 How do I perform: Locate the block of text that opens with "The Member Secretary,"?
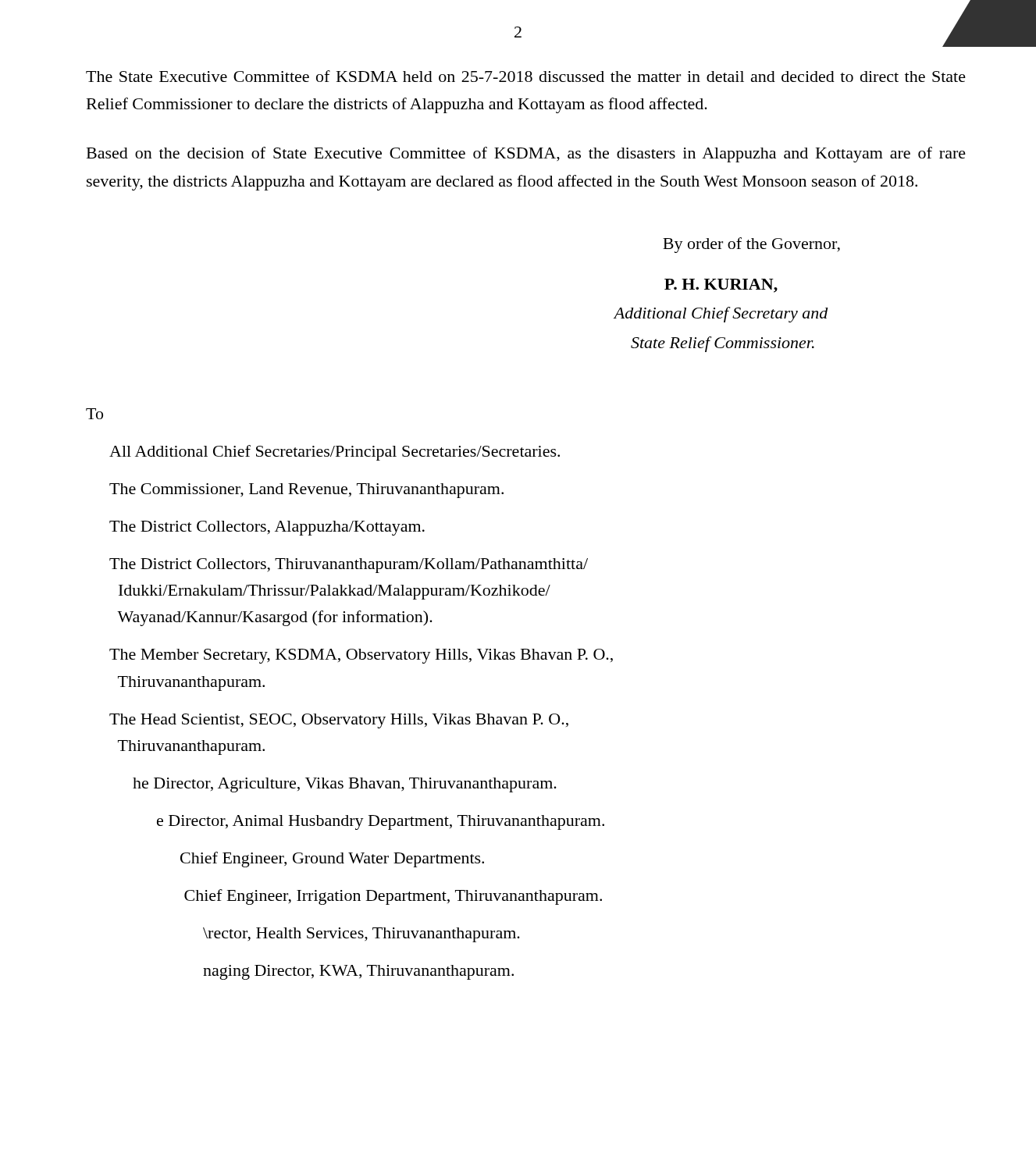pos(362,667)
